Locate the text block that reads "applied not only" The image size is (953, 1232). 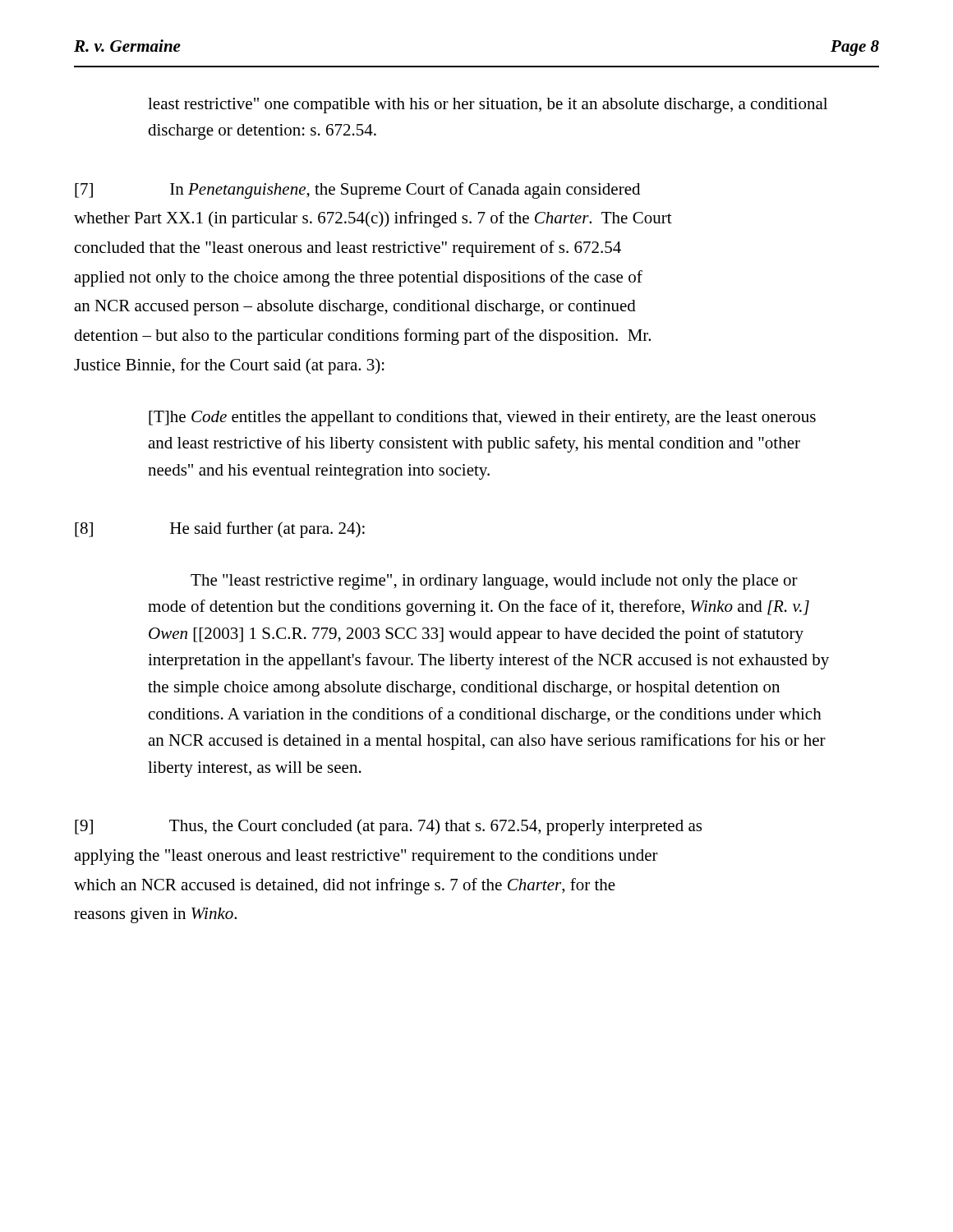(x=358, y=277)
